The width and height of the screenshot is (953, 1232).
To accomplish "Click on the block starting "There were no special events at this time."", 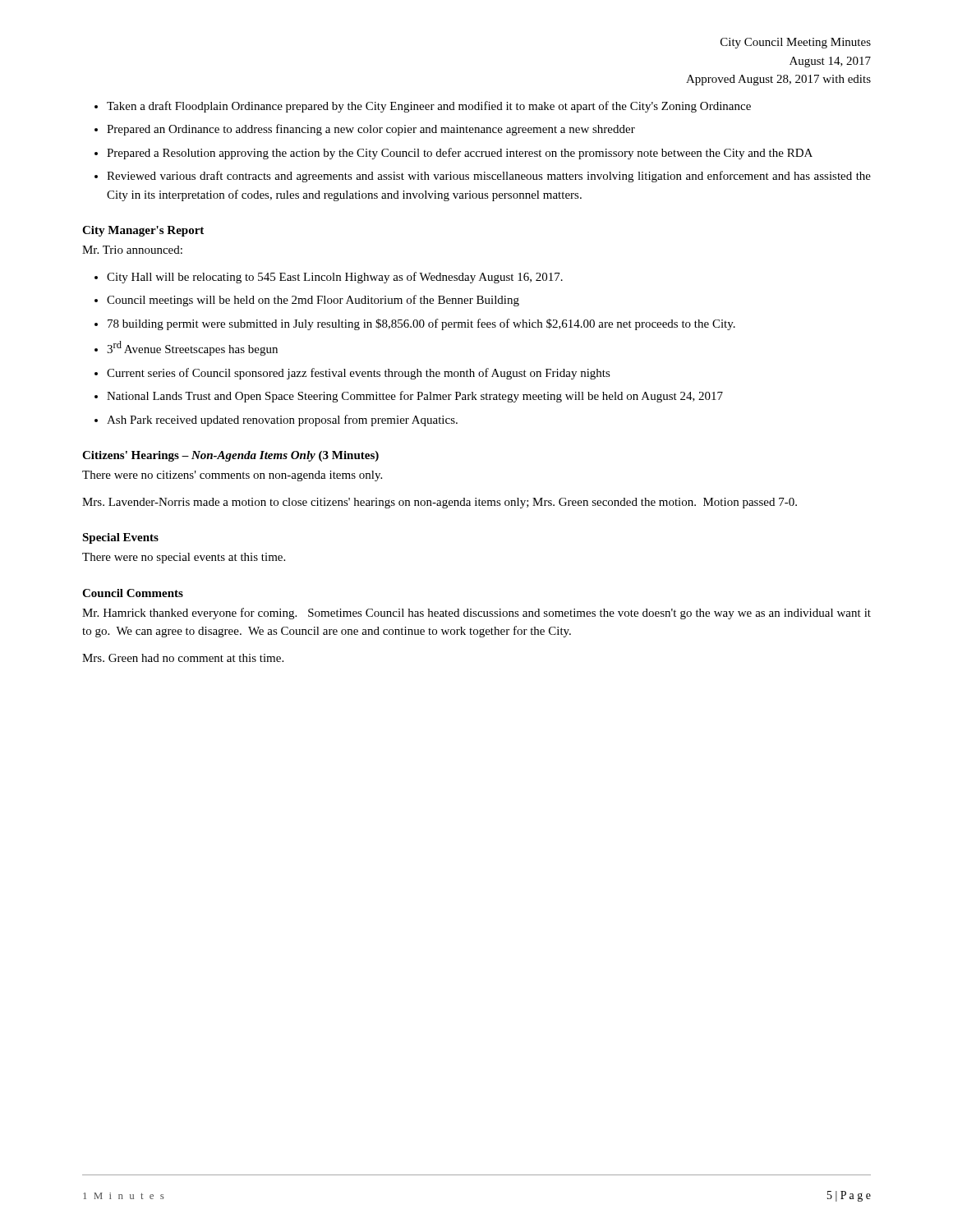I will click(184, 557).
